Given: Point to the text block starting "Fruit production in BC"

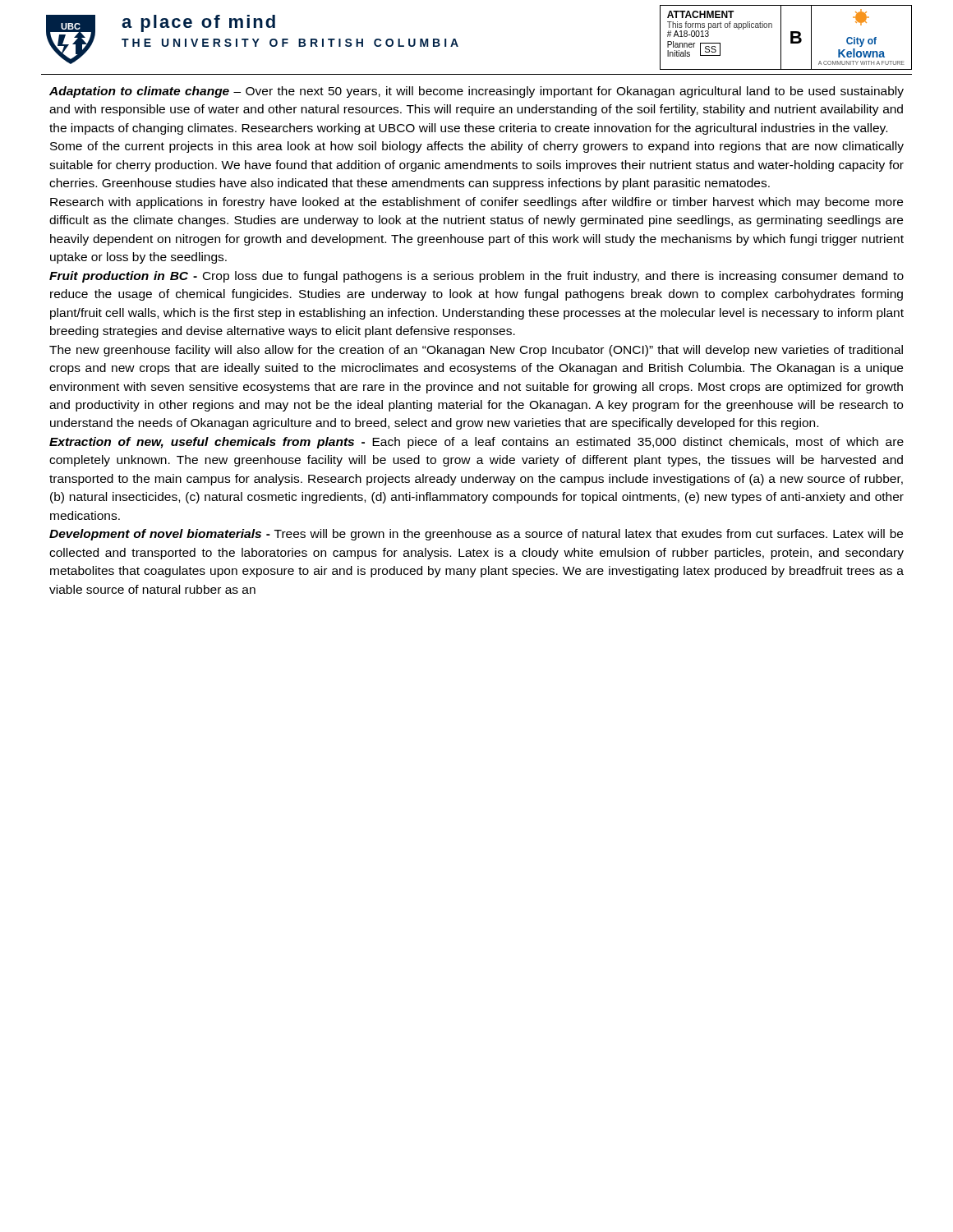Looking at the screenshot, I should click(476, 304).
